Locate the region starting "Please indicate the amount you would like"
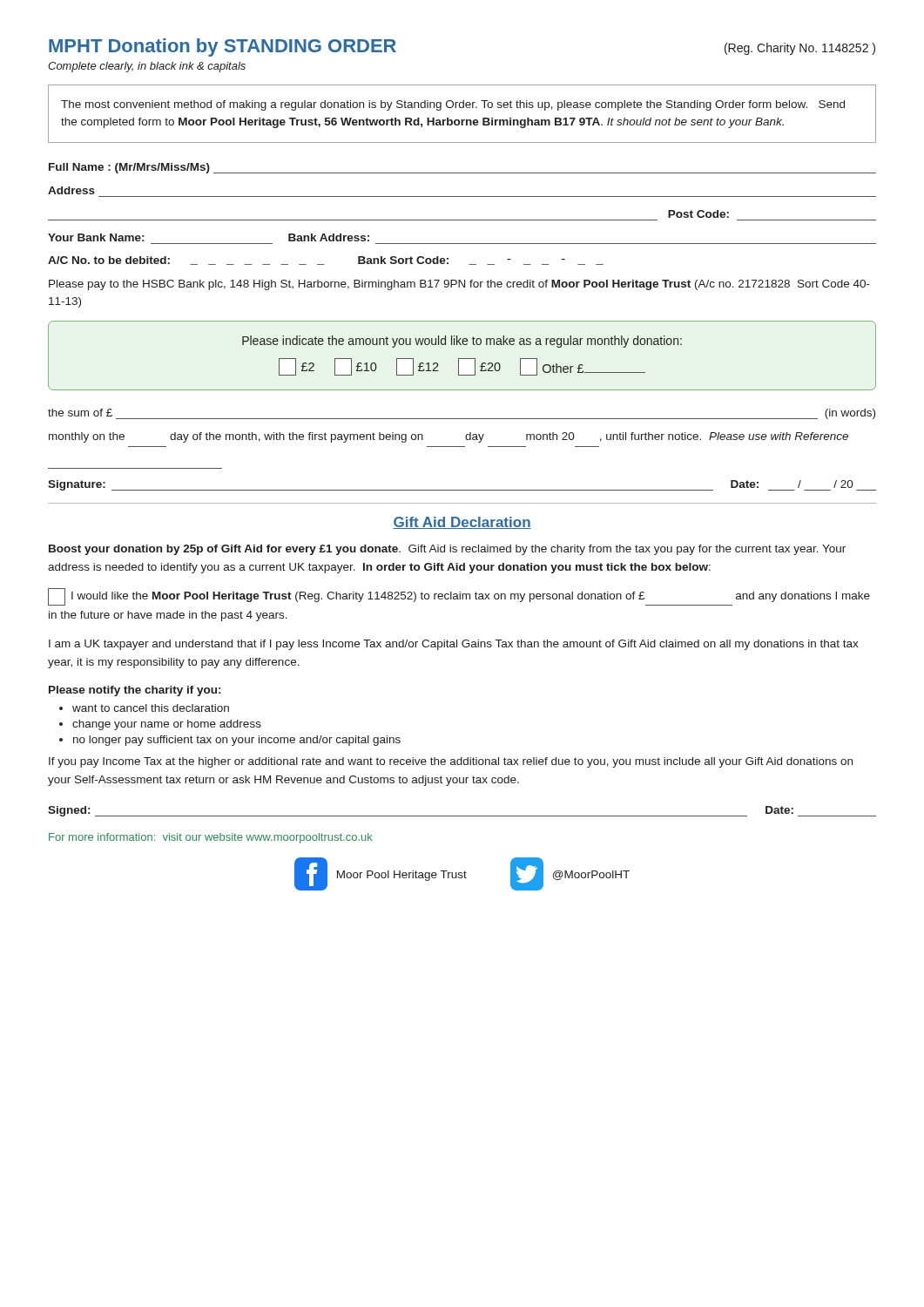924x1307 pixels. click(x=462, y=355)
